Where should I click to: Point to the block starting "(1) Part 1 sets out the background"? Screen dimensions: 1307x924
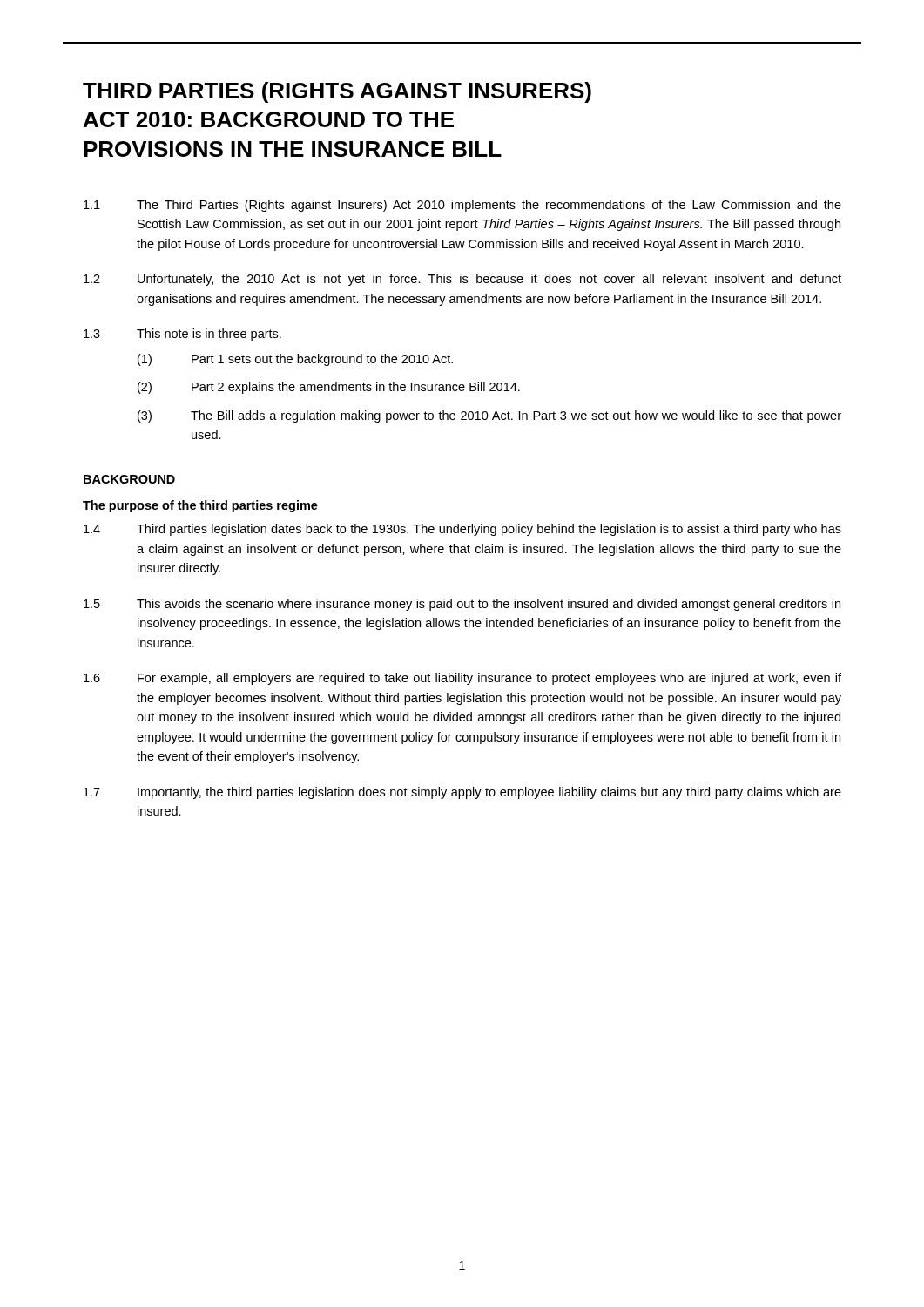295,360
